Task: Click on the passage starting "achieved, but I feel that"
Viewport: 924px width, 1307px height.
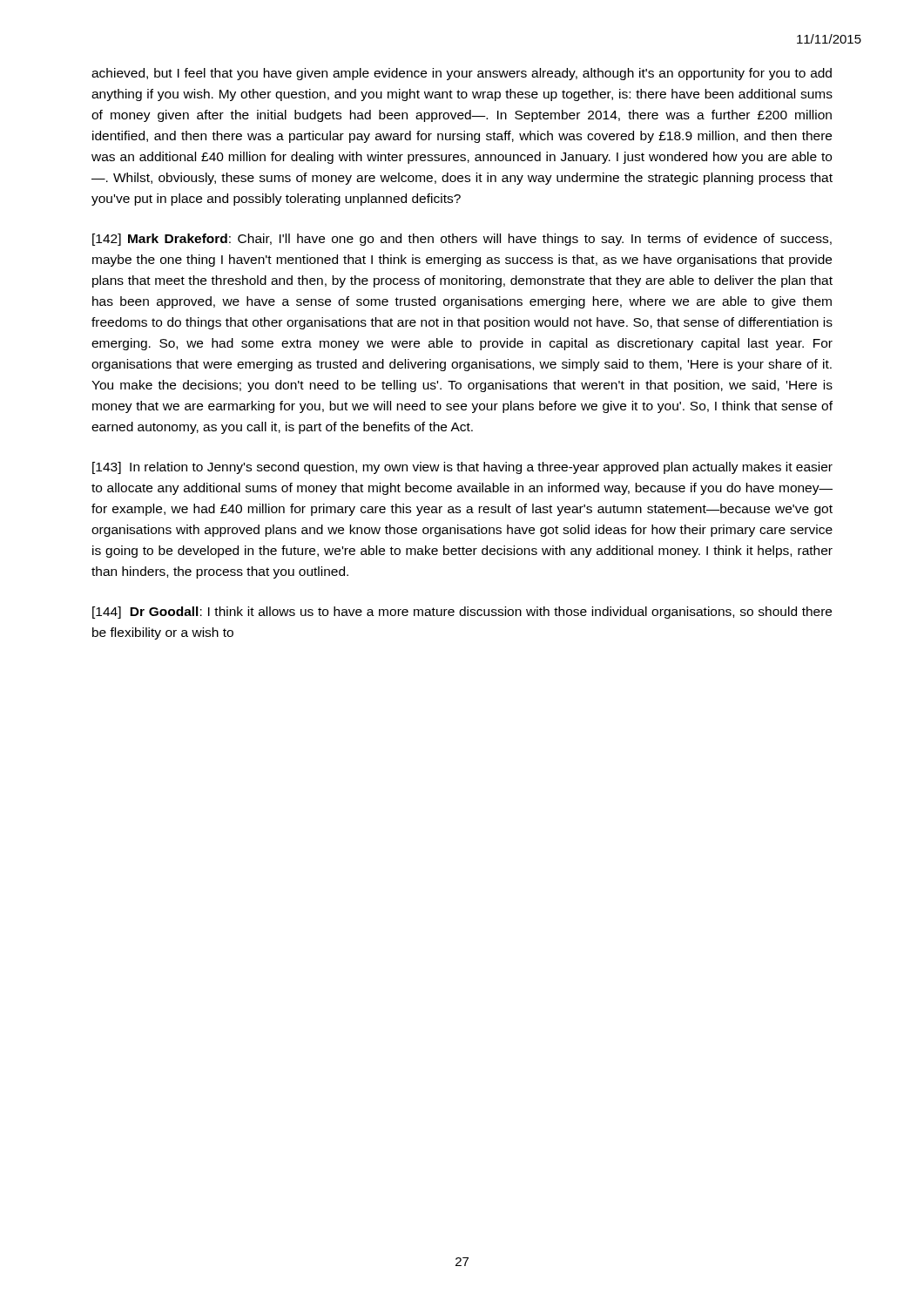Action: click(x=462, y=136)
